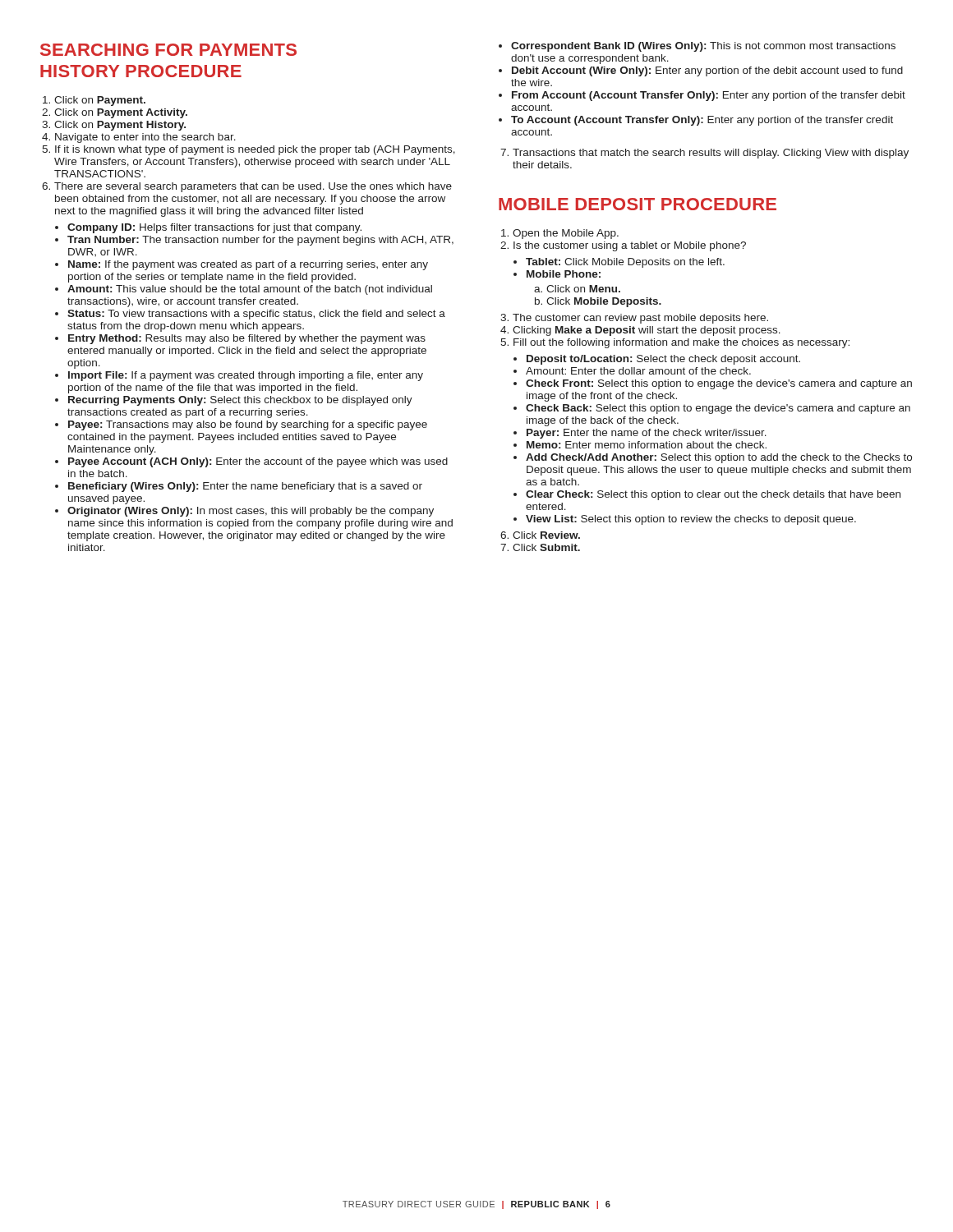Locate the list item that reads "Tran Number: The"
This screenshot has height=1232, width=953.
pos(263,246)
